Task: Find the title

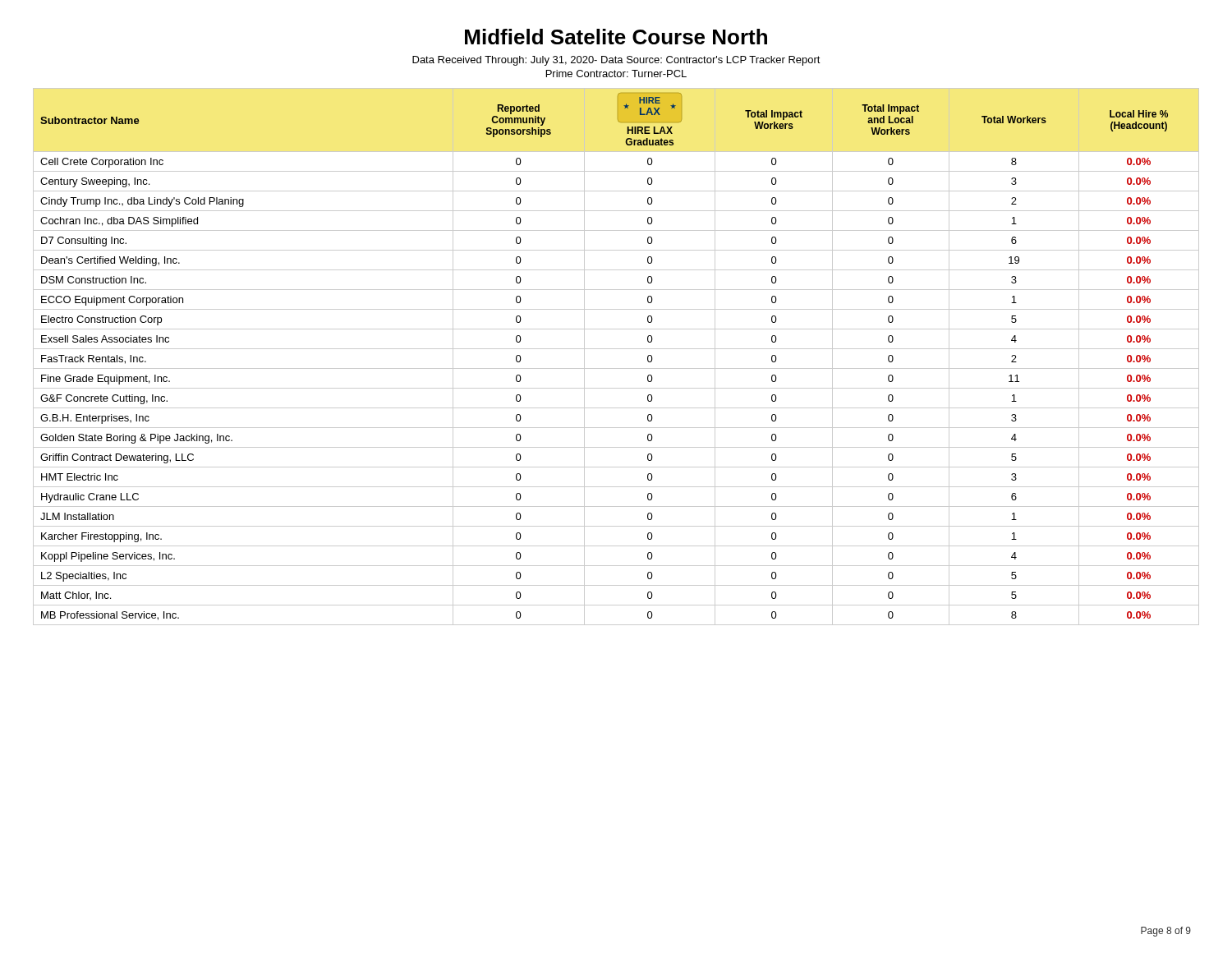Action: pyautogui.click(x=616, y=37)
